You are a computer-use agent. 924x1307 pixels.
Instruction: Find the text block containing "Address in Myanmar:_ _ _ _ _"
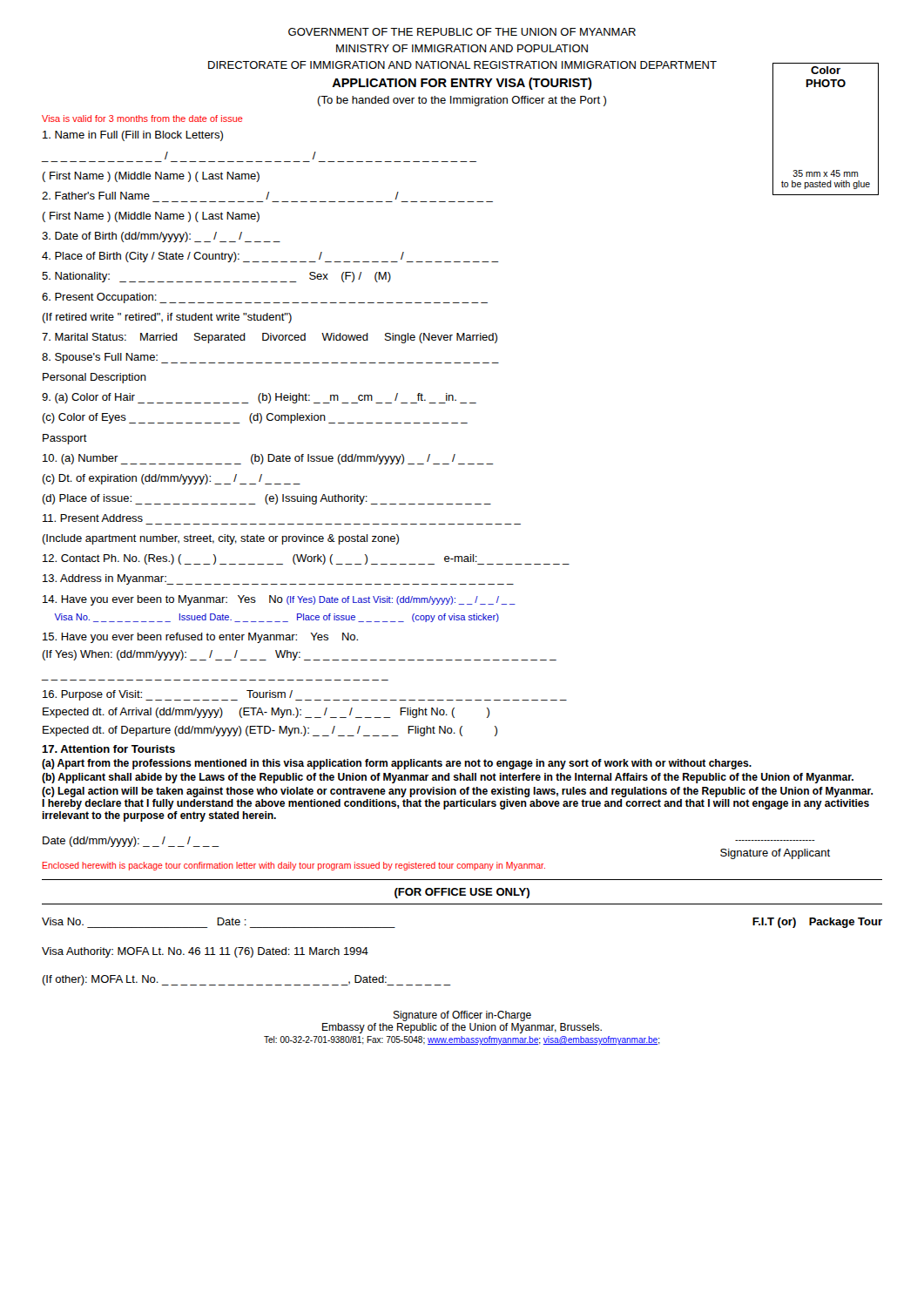(x=277, y=579)
